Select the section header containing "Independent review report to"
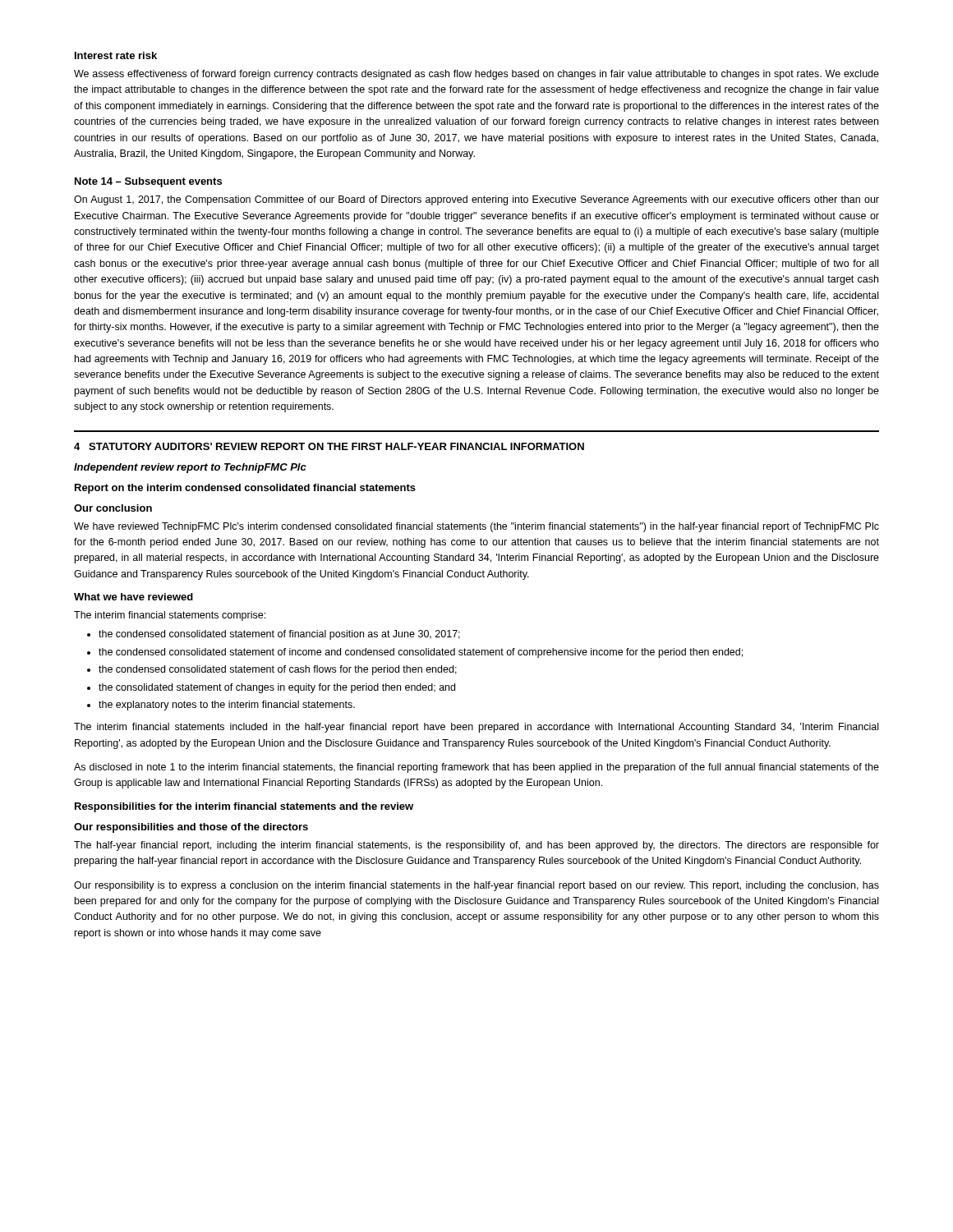This screenshot has height=1232, width=953. [190, 467]
